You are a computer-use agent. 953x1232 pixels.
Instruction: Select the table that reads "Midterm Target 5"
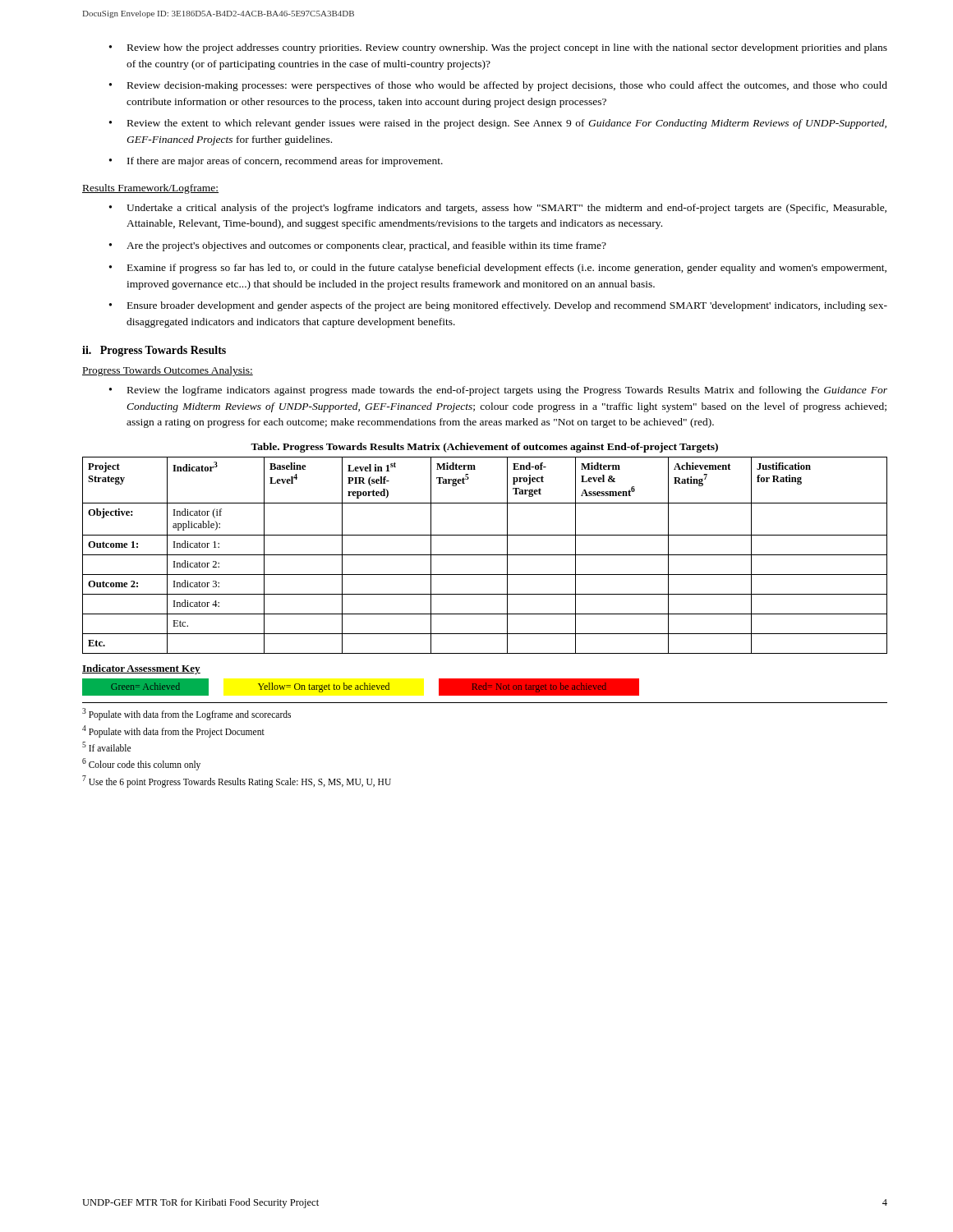(485, 555)
